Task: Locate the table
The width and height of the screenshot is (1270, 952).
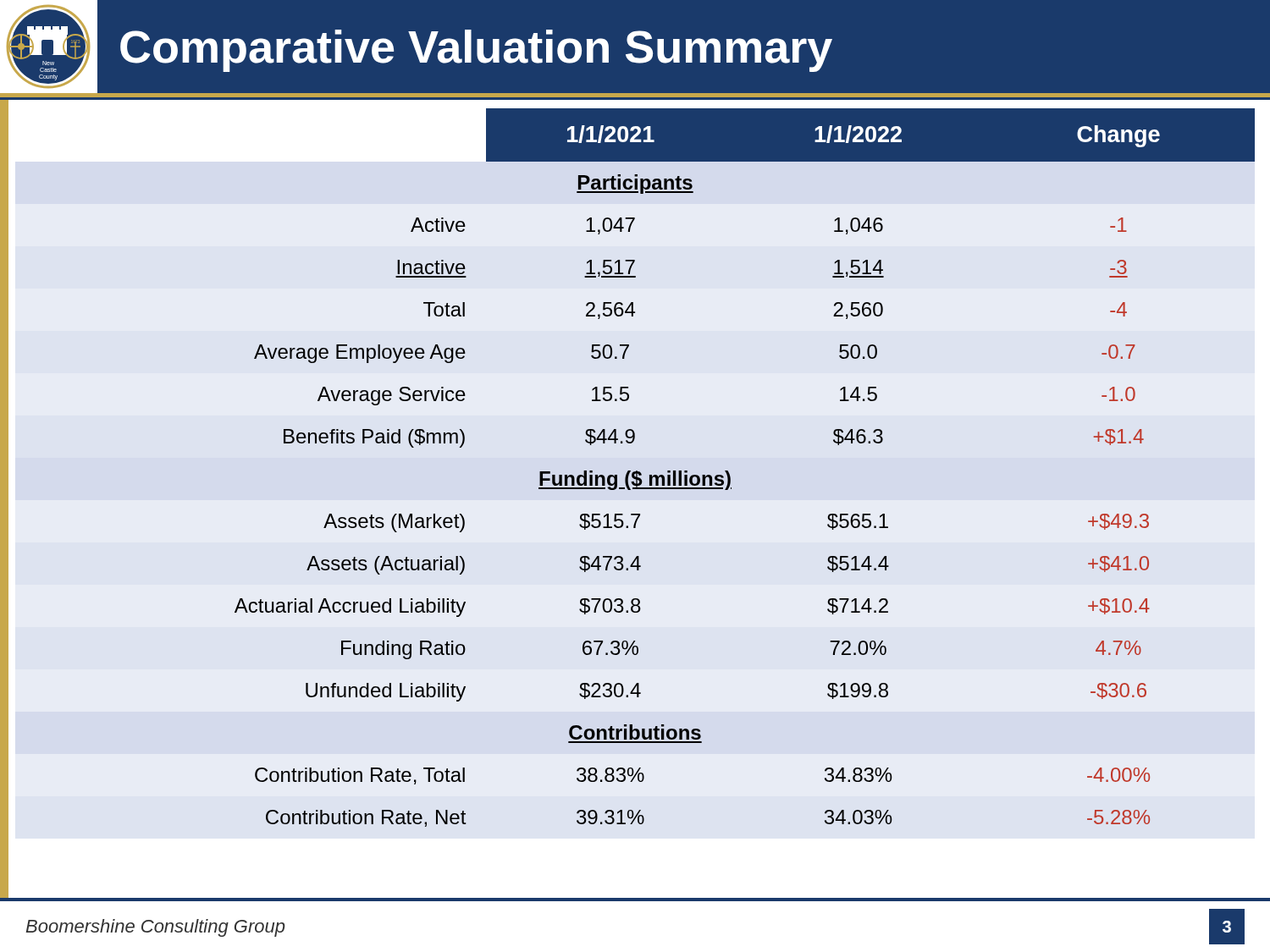Action: coord(635,503)
